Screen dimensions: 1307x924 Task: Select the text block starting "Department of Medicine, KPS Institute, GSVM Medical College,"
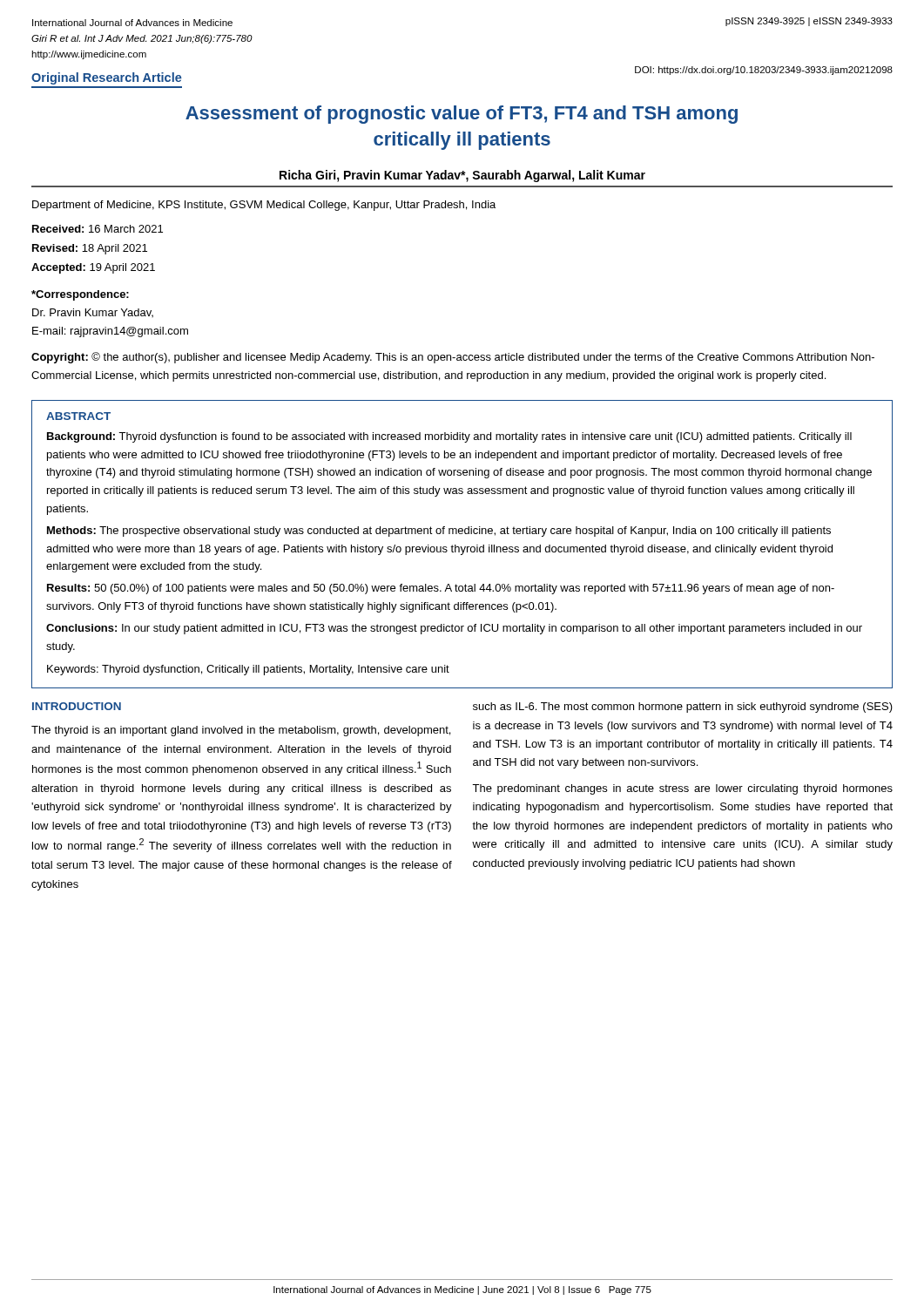pos(264,204)
